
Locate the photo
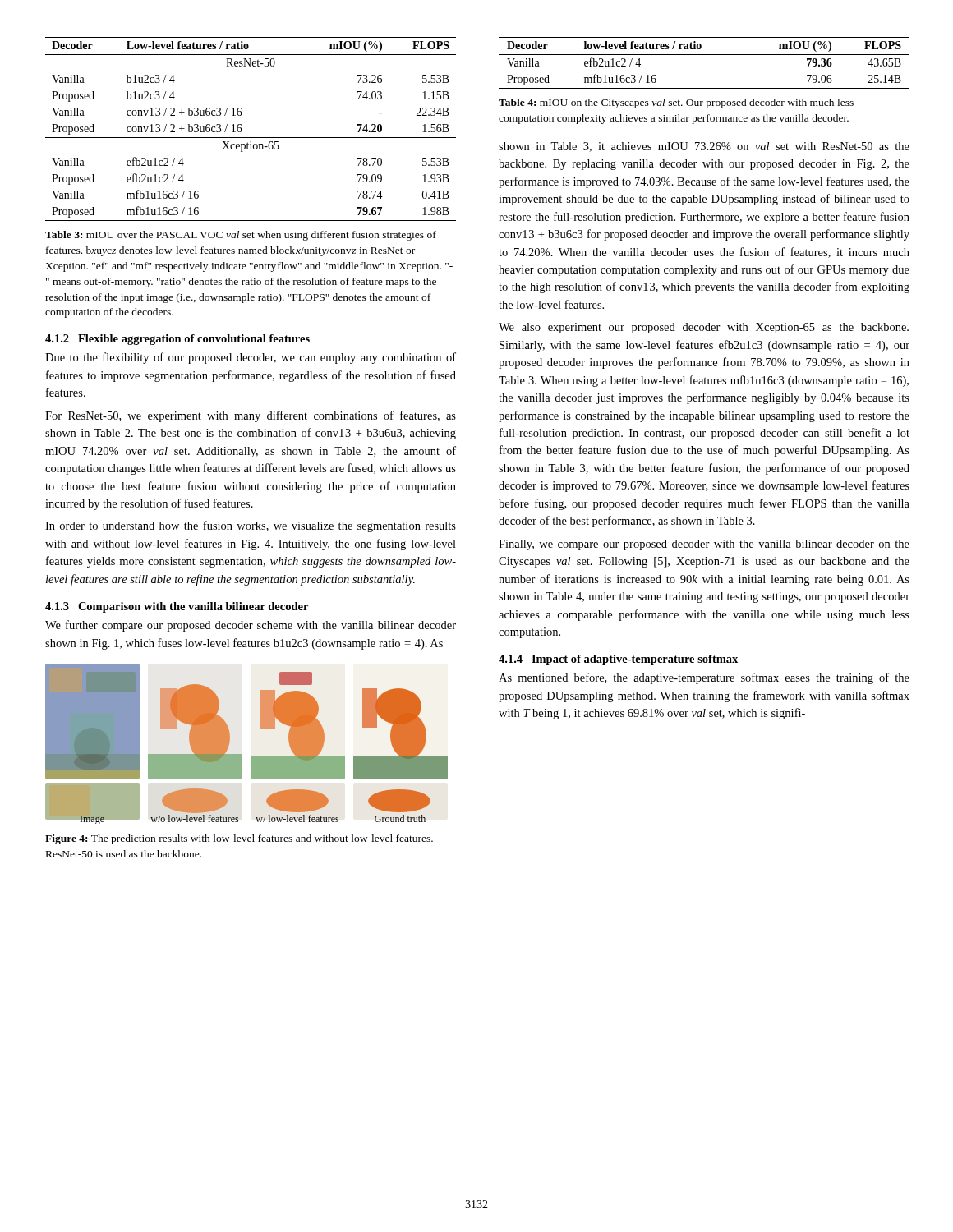pos(251,745)
